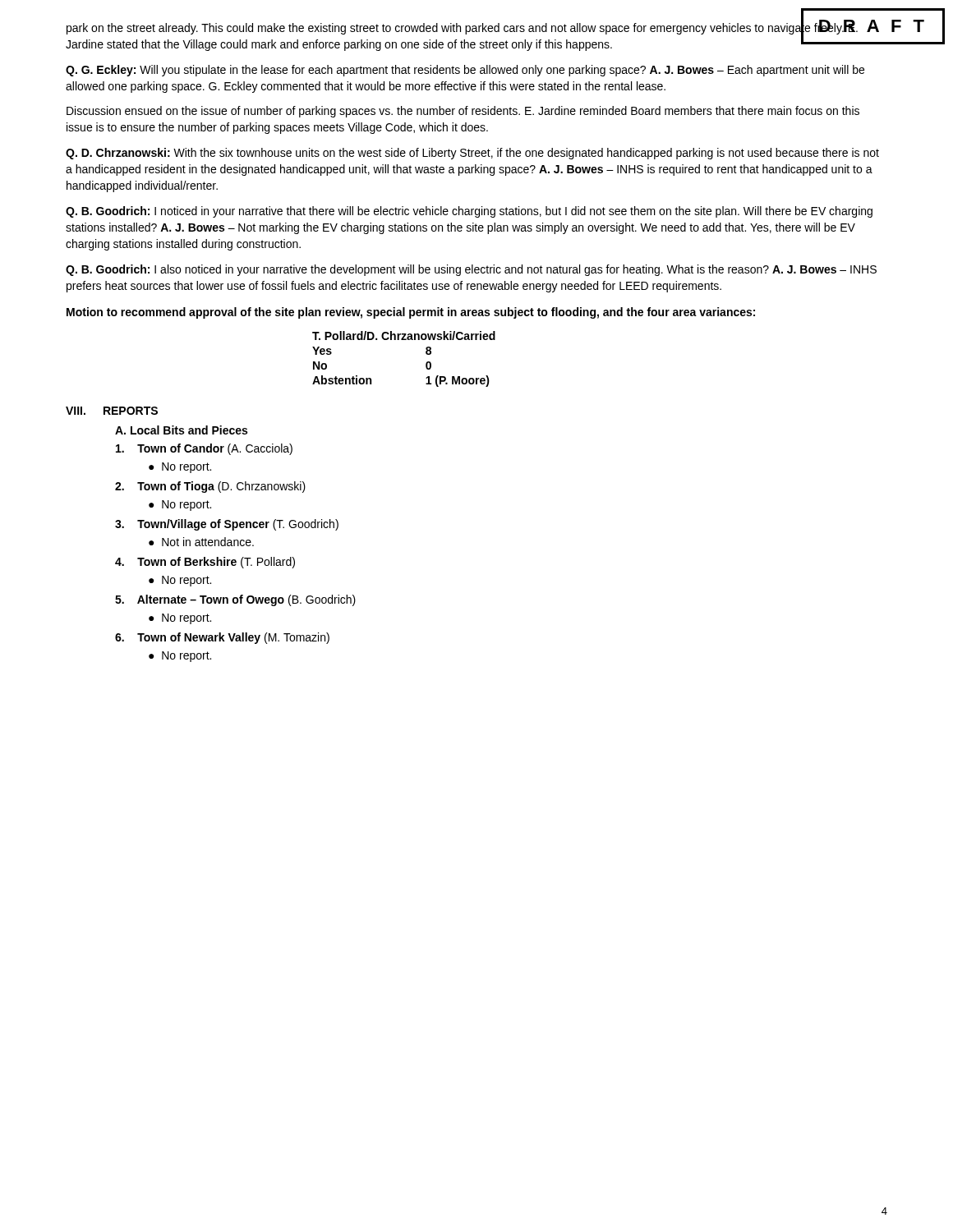
Task: Locate the table with the text "1 (P. Moore)"
Action: click(476, 359)
